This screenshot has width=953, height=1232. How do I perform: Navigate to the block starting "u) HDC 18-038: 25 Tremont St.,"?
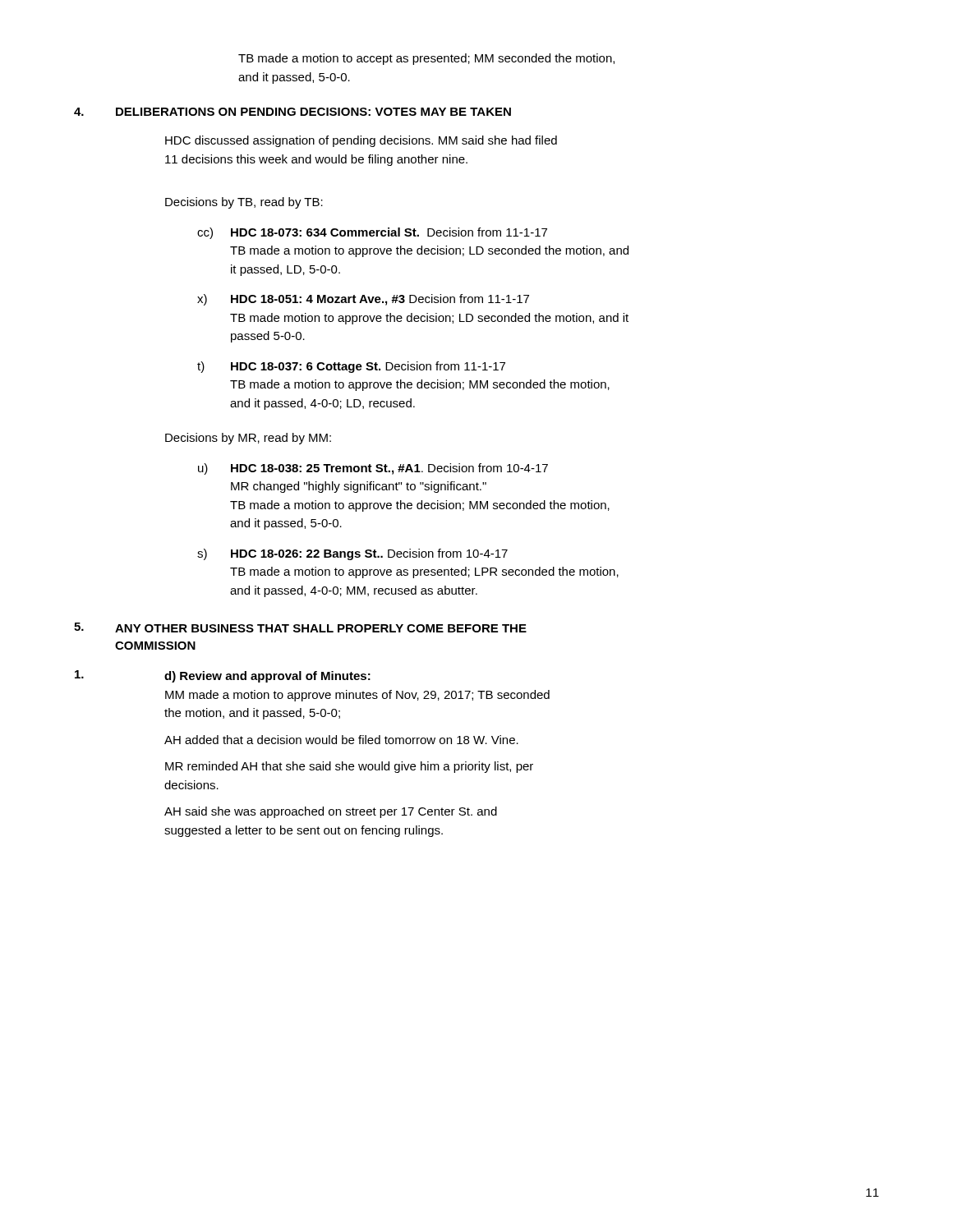pyautogui.click(x=404, y=496)
